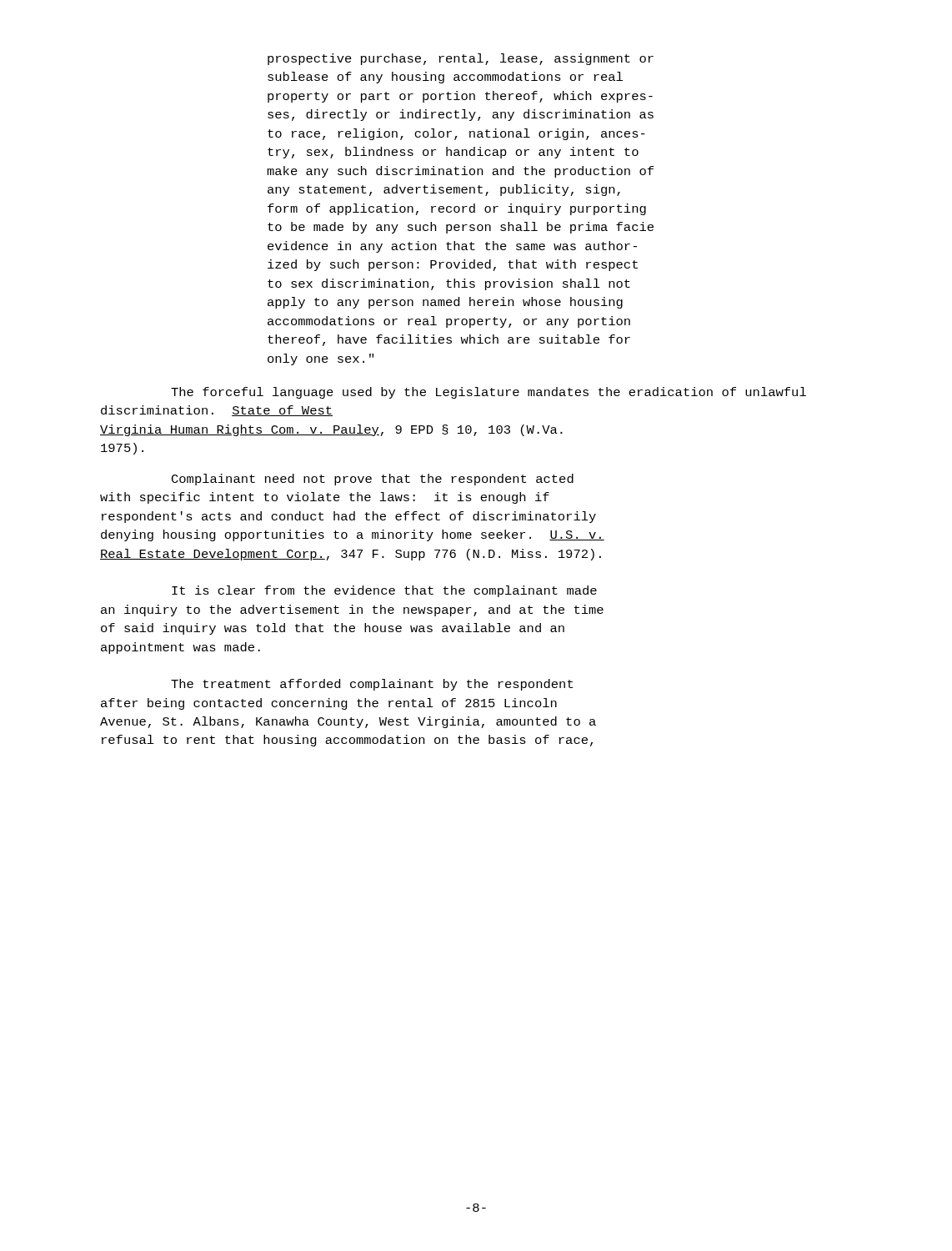Locate the text block starting "refusal to rent"
The height and width of the screenshot is (1251, 952).
click(348, 741)
